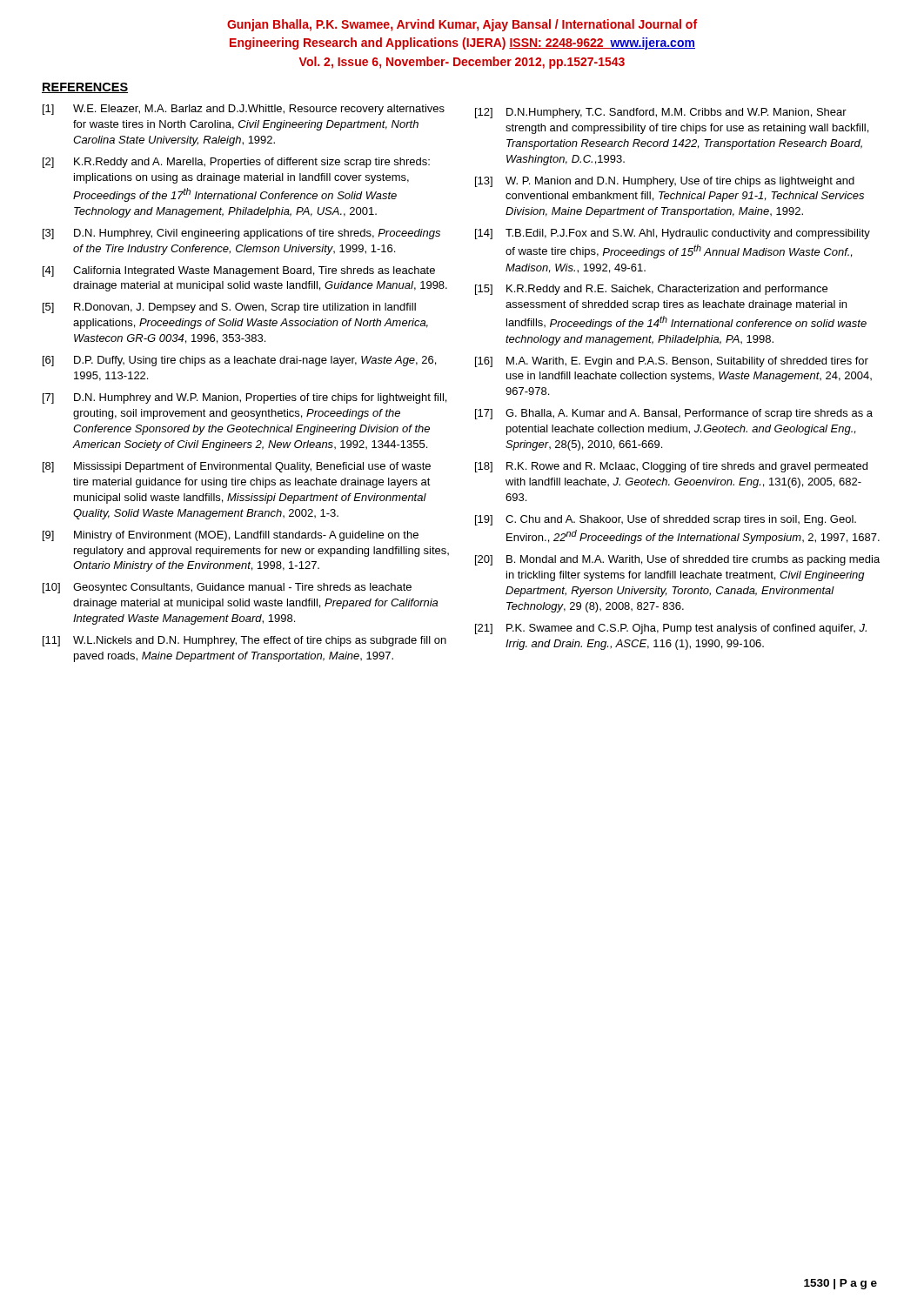This screenshot has width=924, height=1305.
Task: Locate the list item containing "[9] Ministry of Environment (MOE), Landfill"
Action: 246,550
